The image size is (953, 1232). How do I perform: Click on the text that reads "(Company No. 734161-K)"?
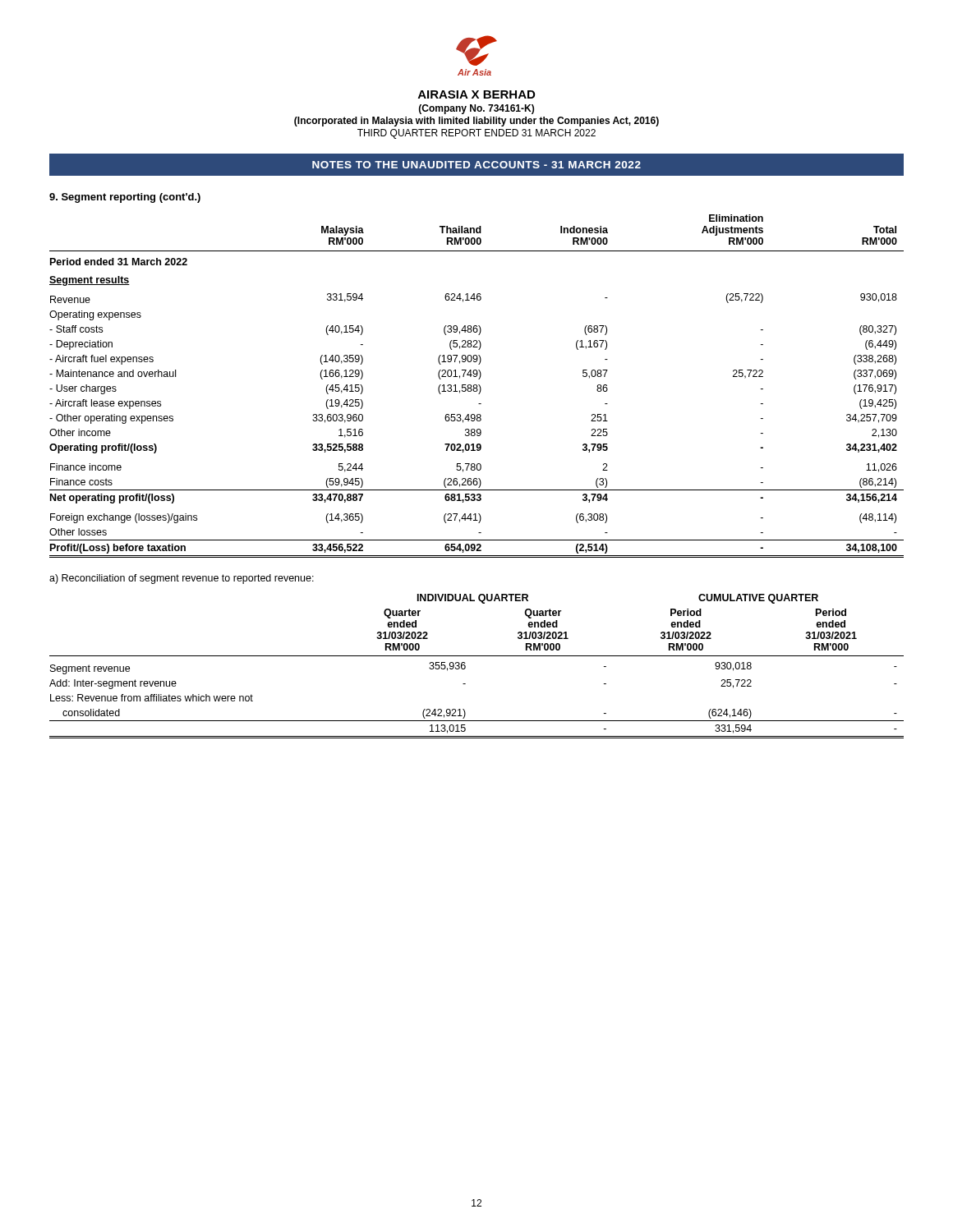pos(476,108)
